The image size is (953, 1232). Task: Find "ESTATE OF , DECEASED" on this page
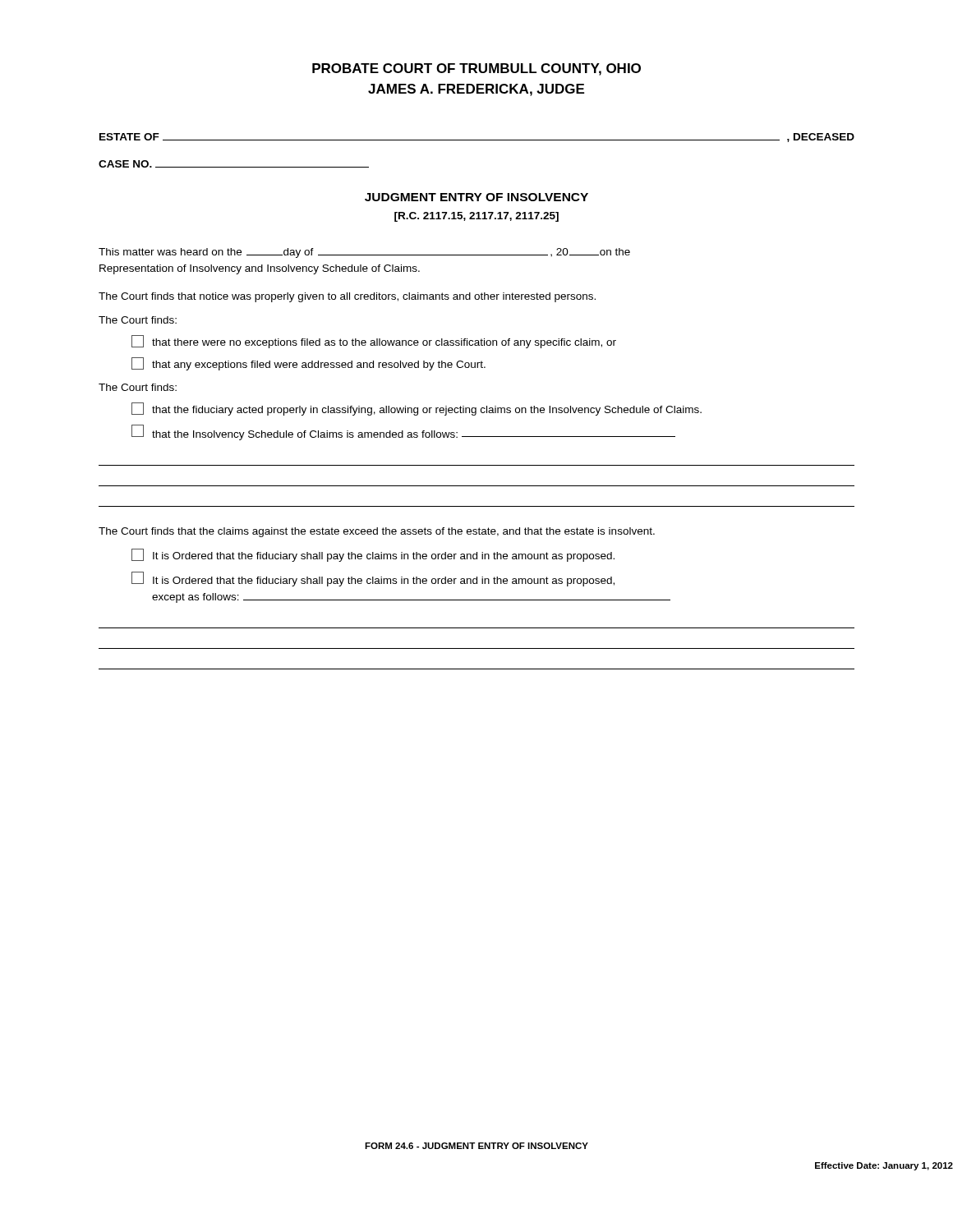476,137
